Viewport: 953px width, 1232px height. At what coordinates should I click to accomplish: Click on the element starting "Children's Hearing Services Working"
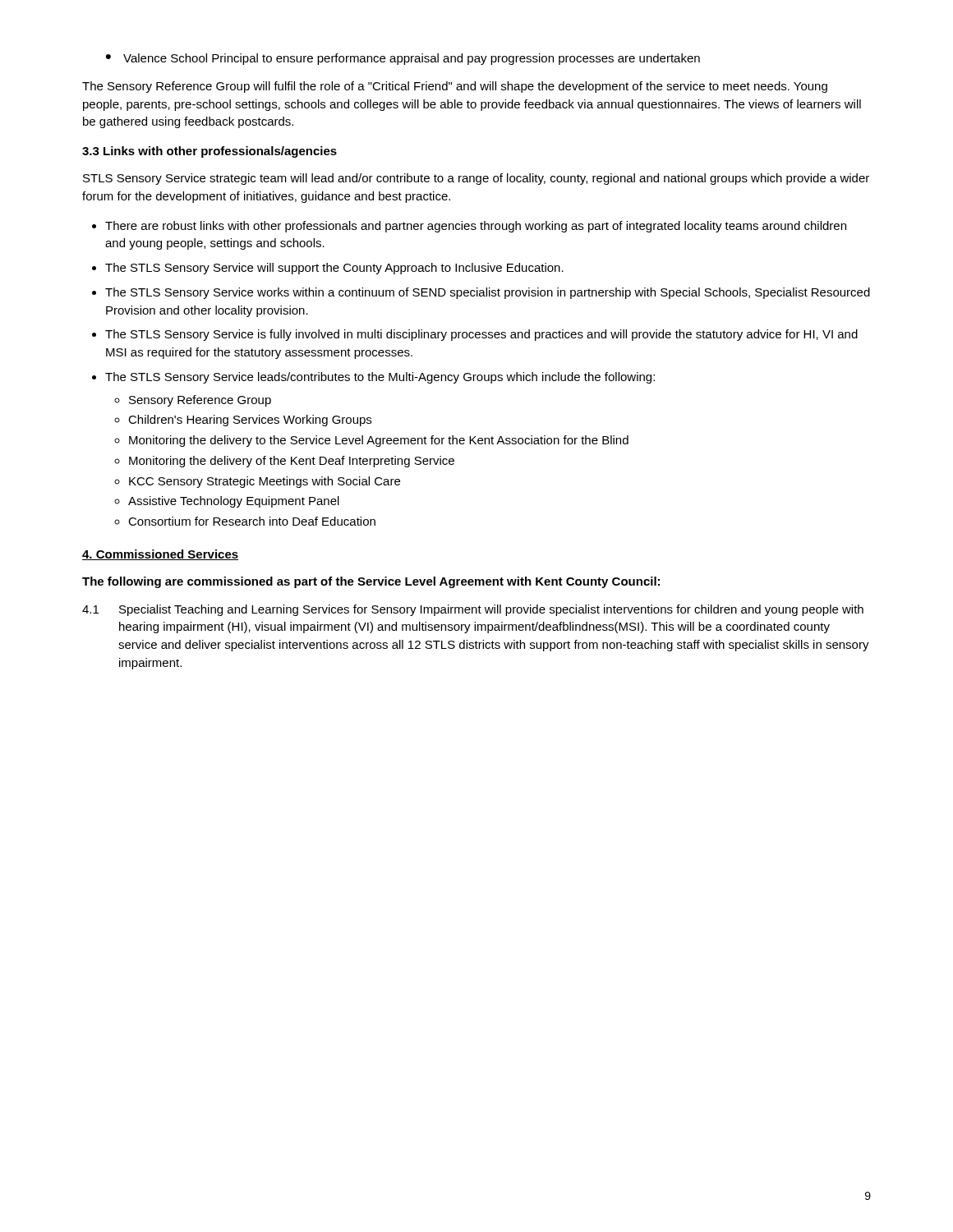250,421
